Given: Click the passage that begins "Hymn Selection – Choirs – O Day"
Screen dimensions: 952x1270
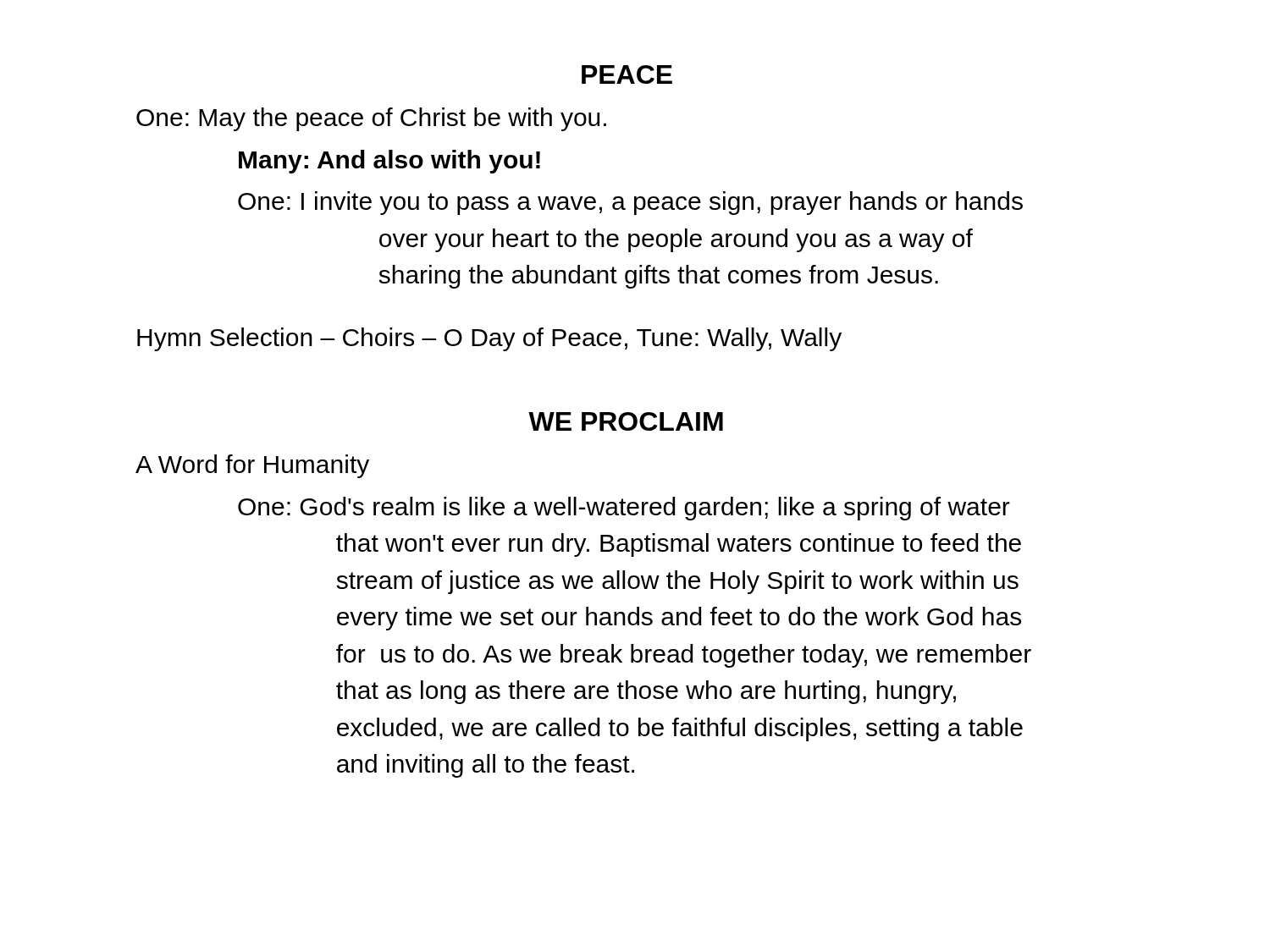Looking at the screenshot, I should click(489, 337).
